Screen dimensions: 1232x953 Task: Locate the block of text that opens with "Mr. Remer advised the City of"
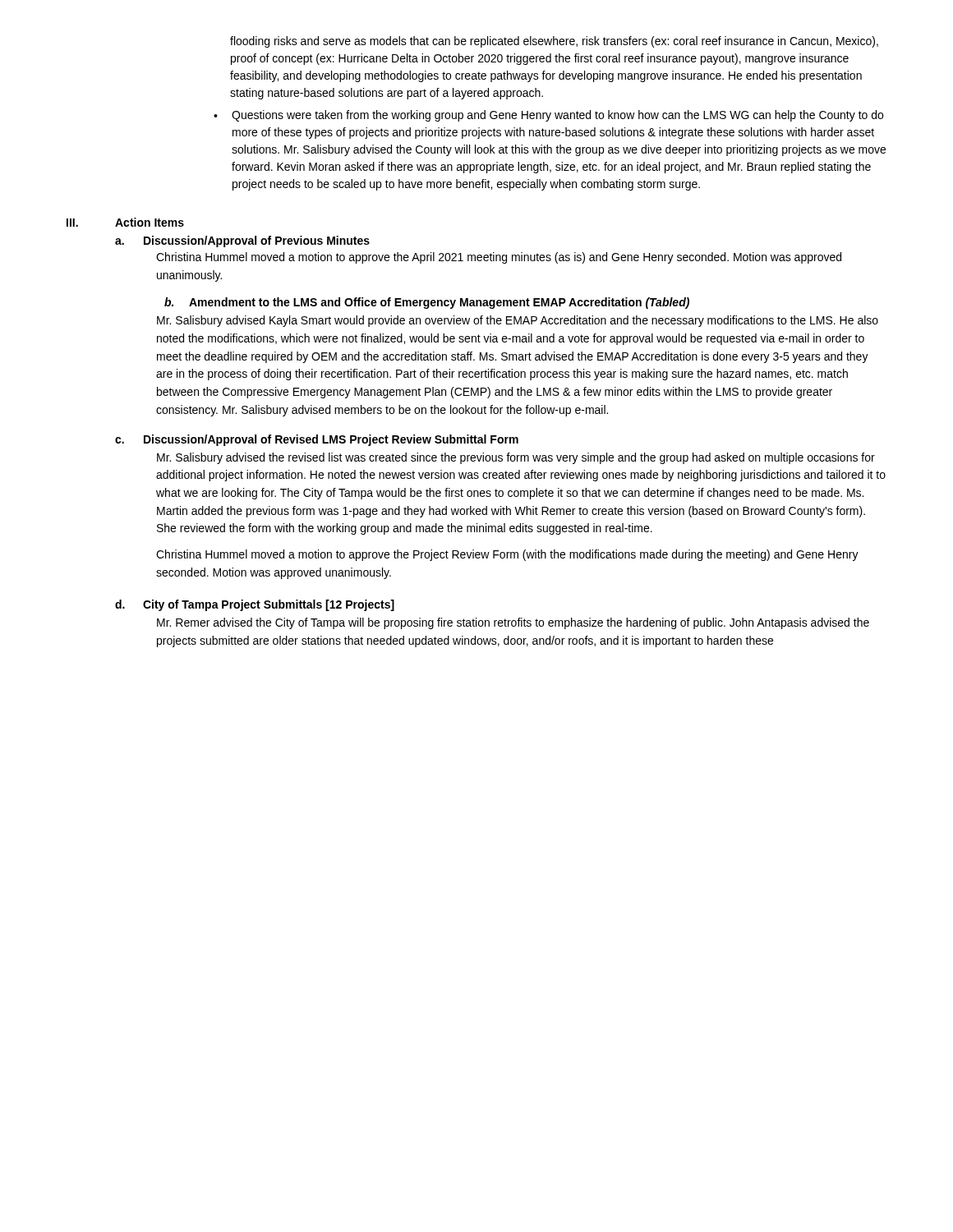pyautogui.click(x=513, y=632)
